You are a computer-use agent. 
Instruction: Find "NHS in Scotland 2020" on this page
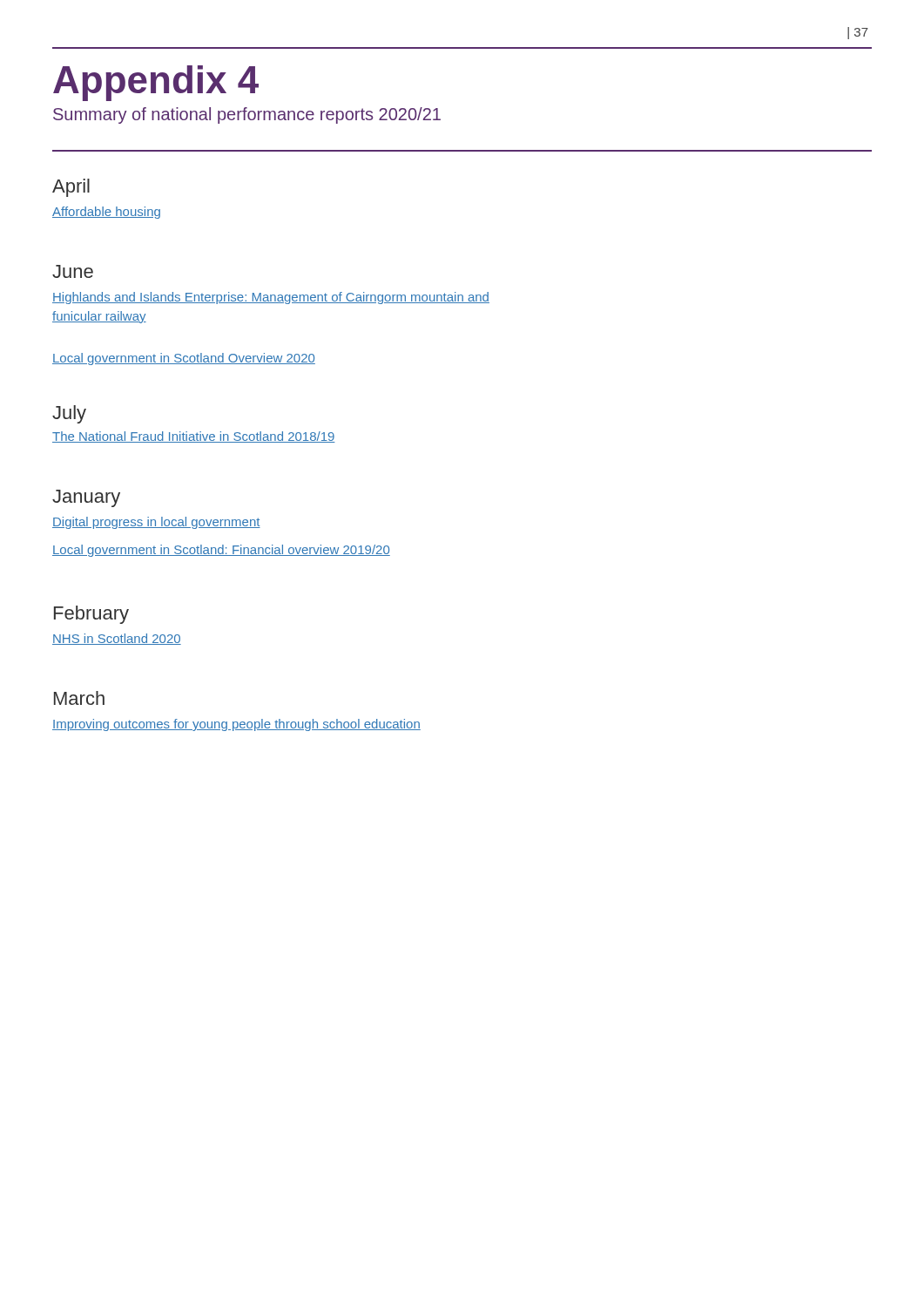click(117, 639)
